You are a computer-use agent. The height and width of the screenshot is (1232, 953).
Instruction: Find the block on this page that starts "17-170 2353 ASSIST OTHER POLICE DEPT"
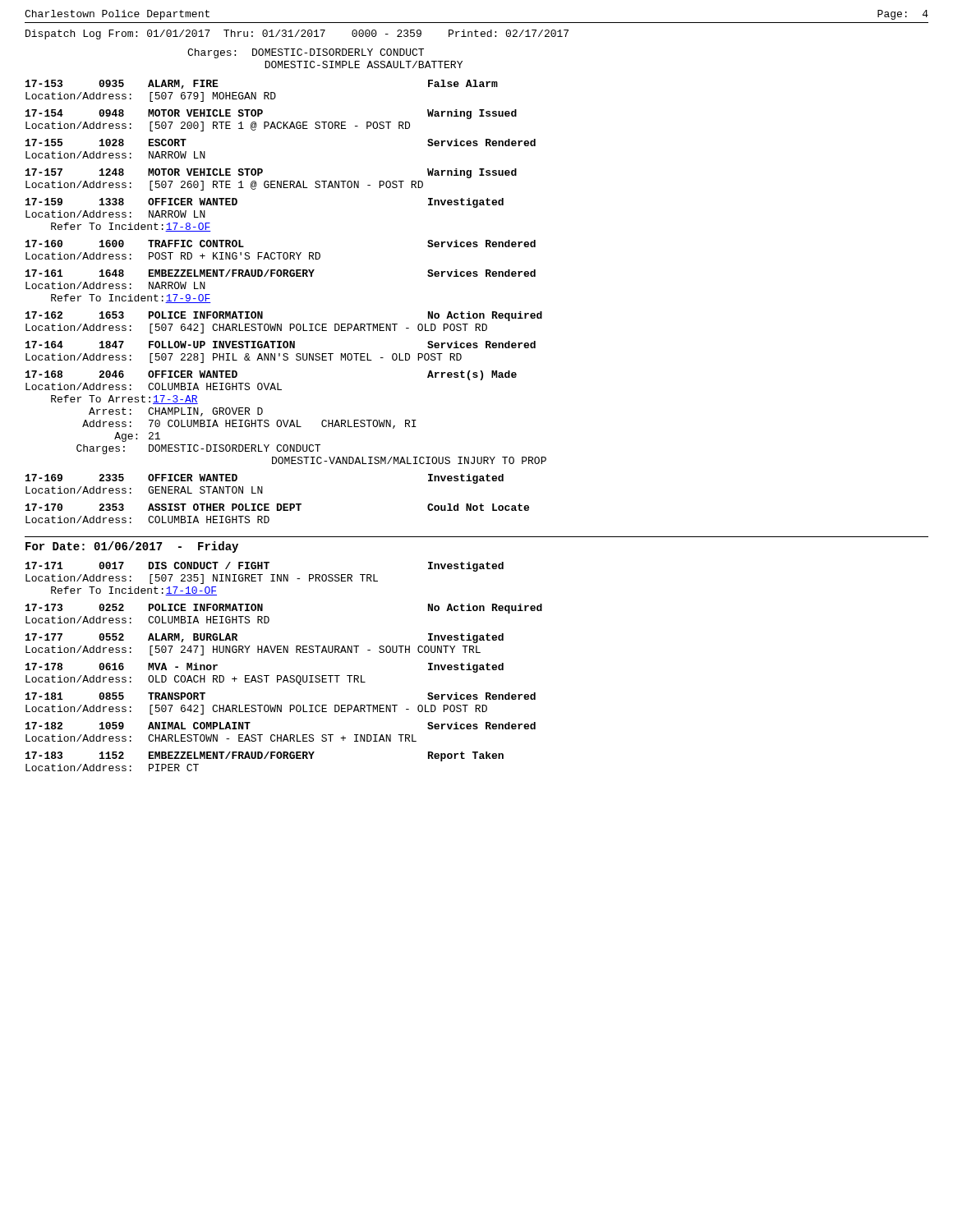(476, 514)
